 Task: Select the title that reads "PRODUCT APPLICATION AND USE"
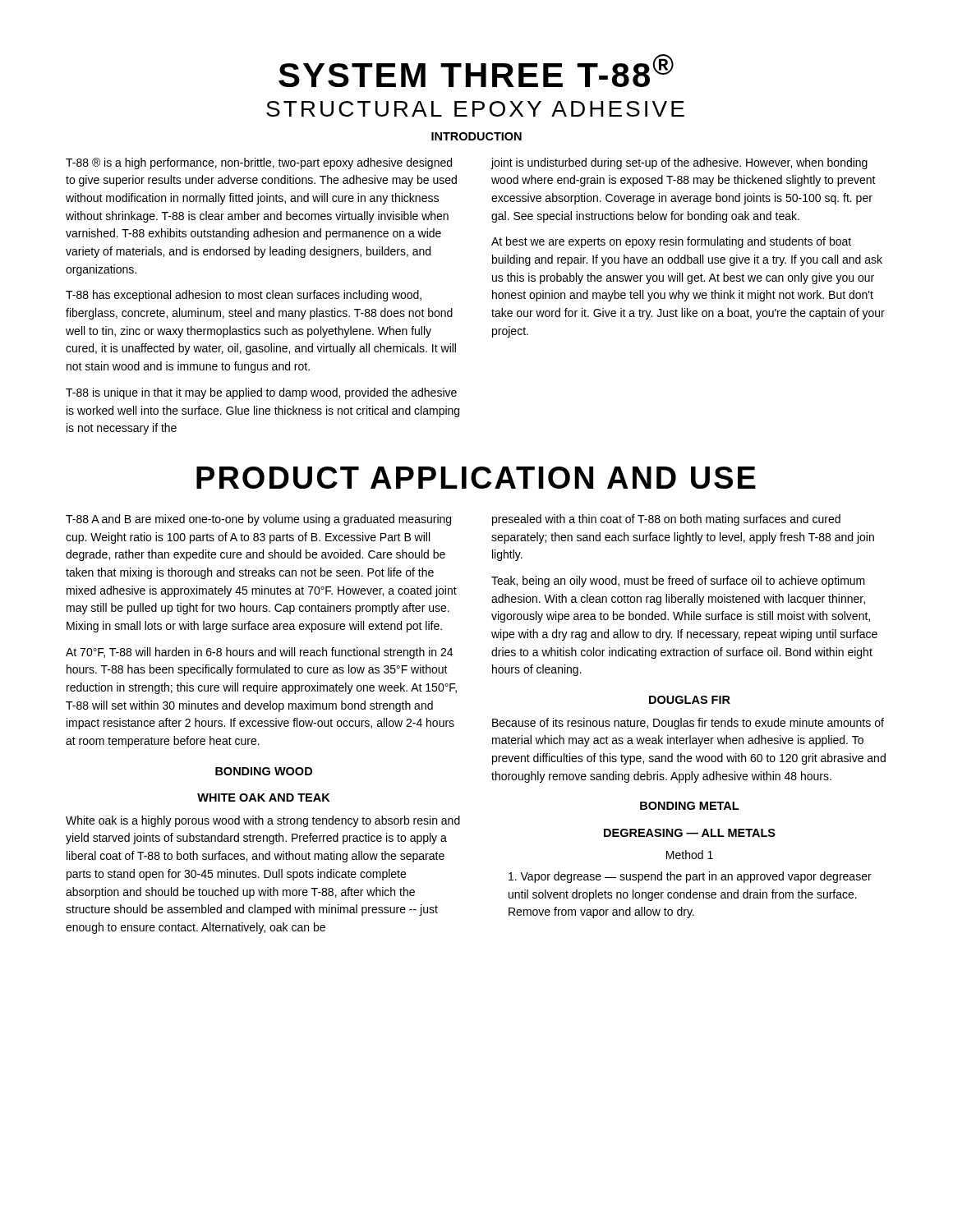[476, 478]
